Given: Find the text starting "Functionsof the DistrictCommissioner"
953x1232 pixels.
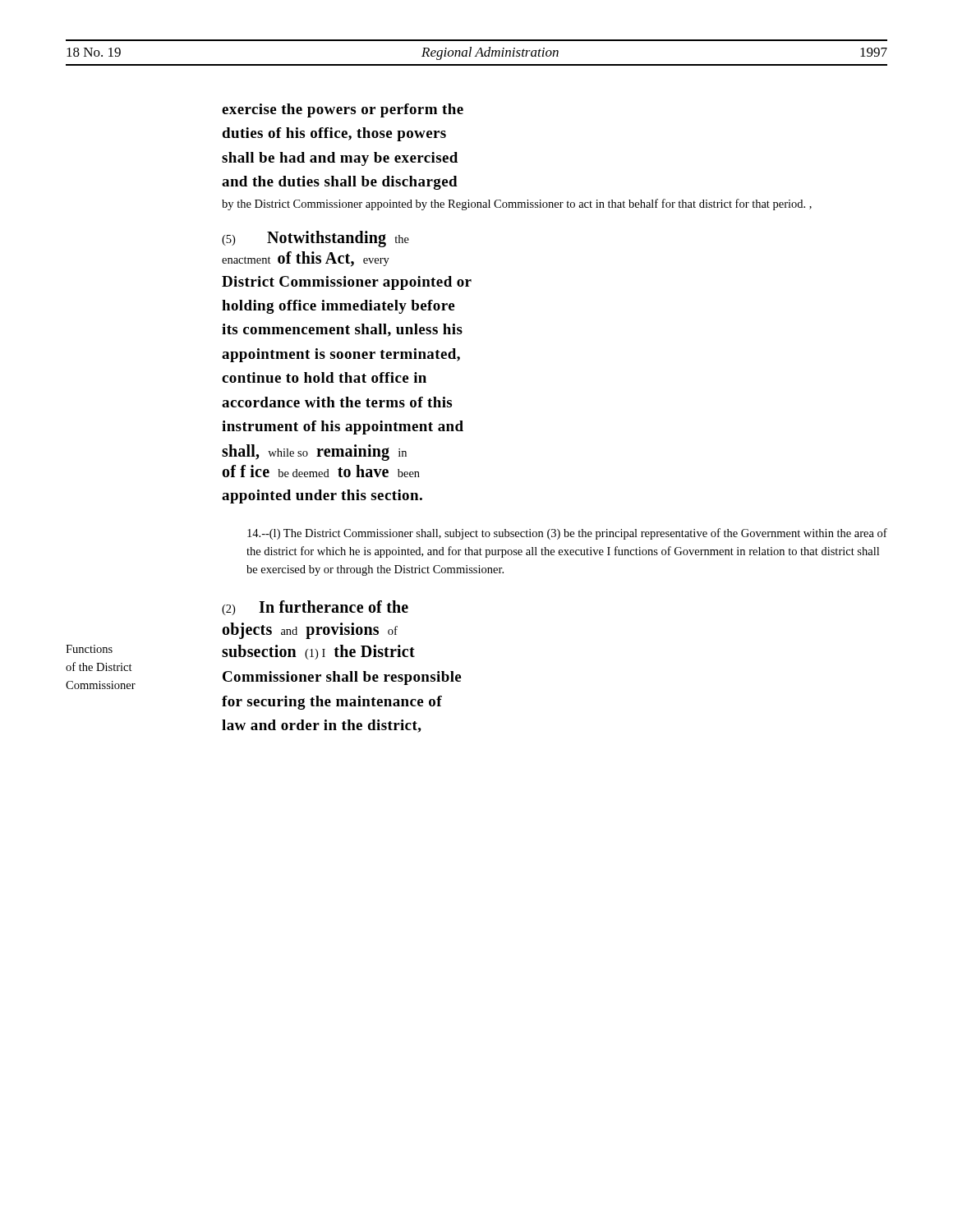Looking at the screenshot, I should point(100,667).
